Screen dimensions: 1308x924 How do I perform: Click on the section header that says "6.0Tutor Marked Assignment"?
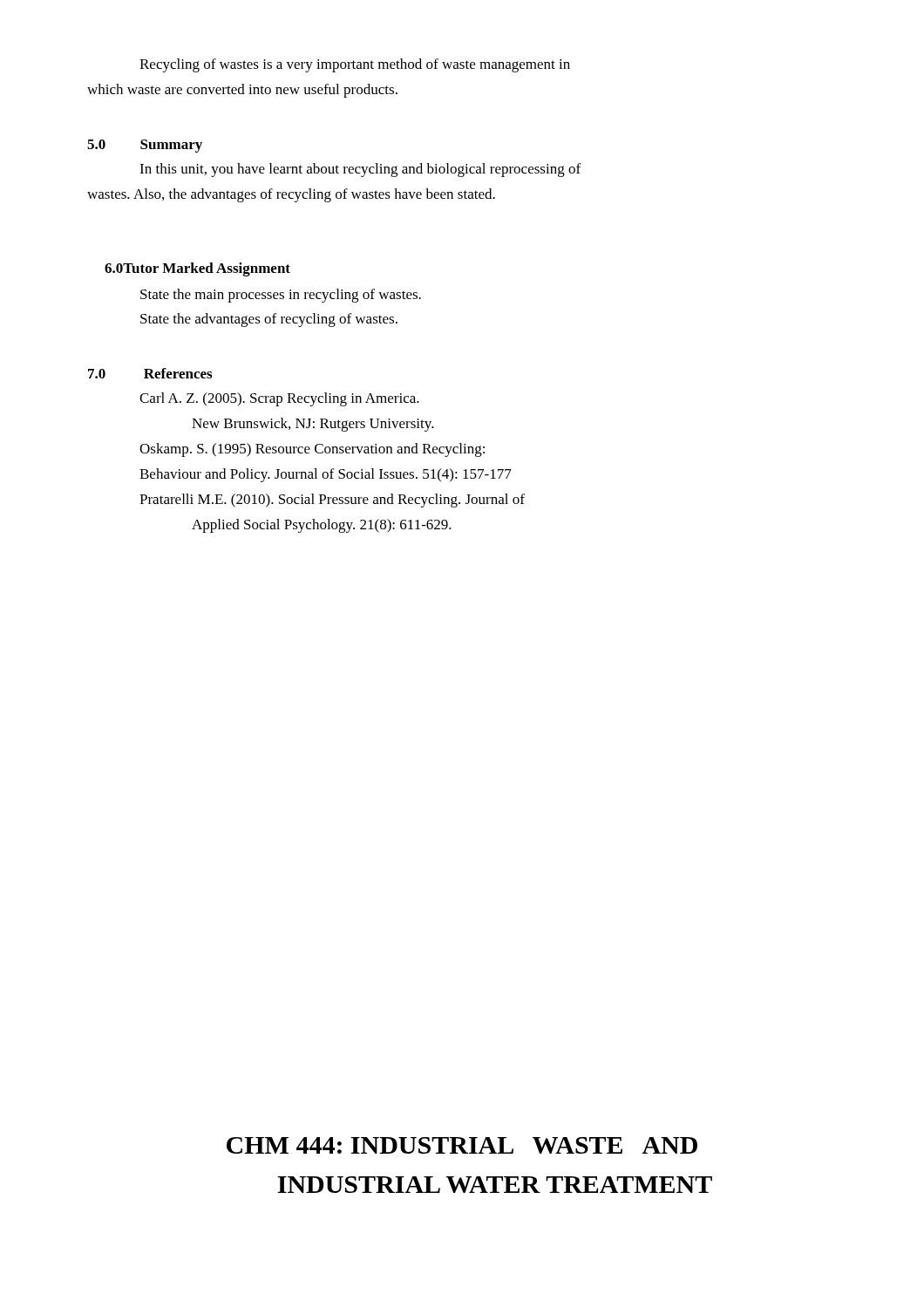(x=197, y=268)
